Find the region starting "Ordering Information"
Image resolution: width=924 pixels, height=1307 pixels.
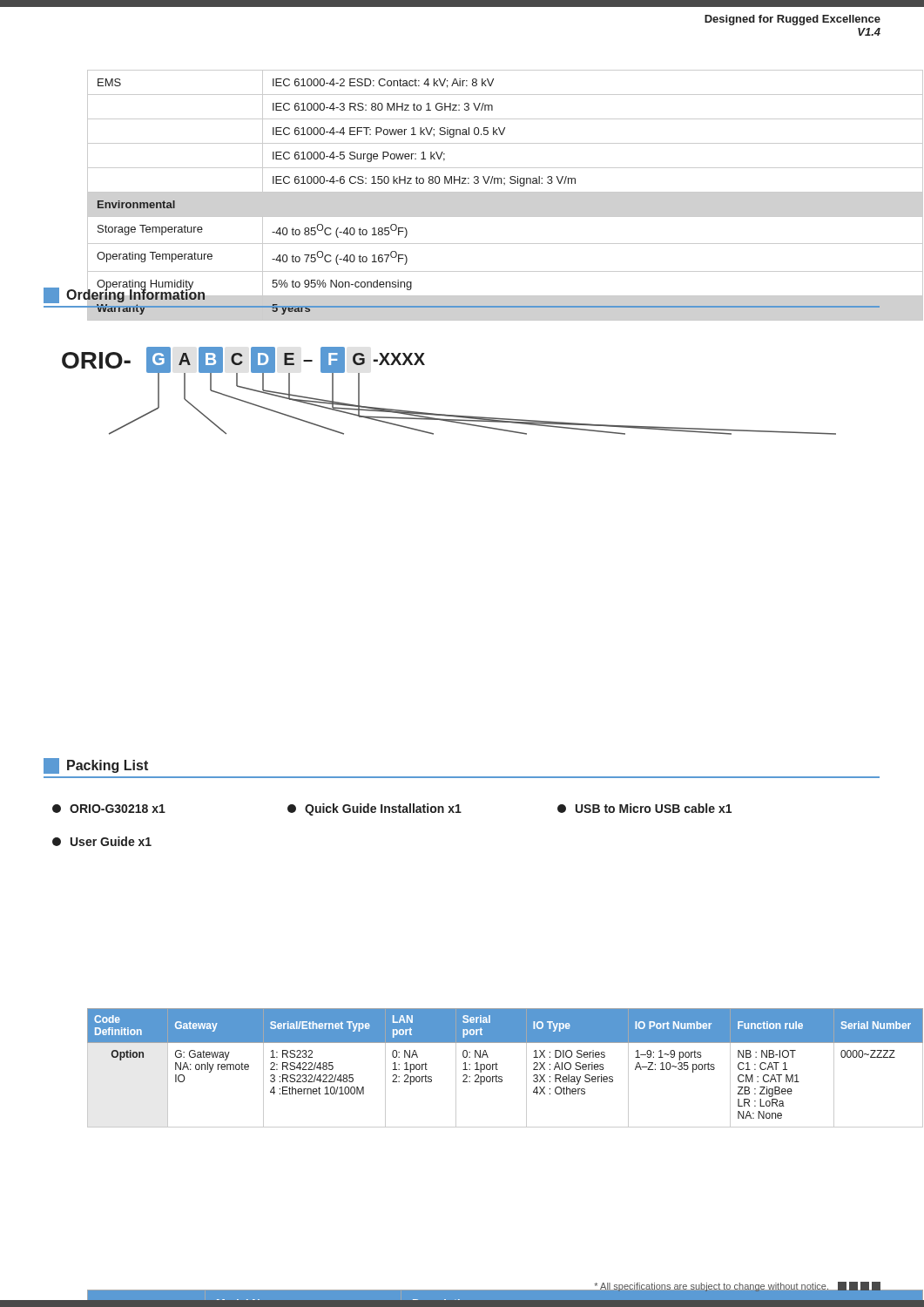coord(462,298)
